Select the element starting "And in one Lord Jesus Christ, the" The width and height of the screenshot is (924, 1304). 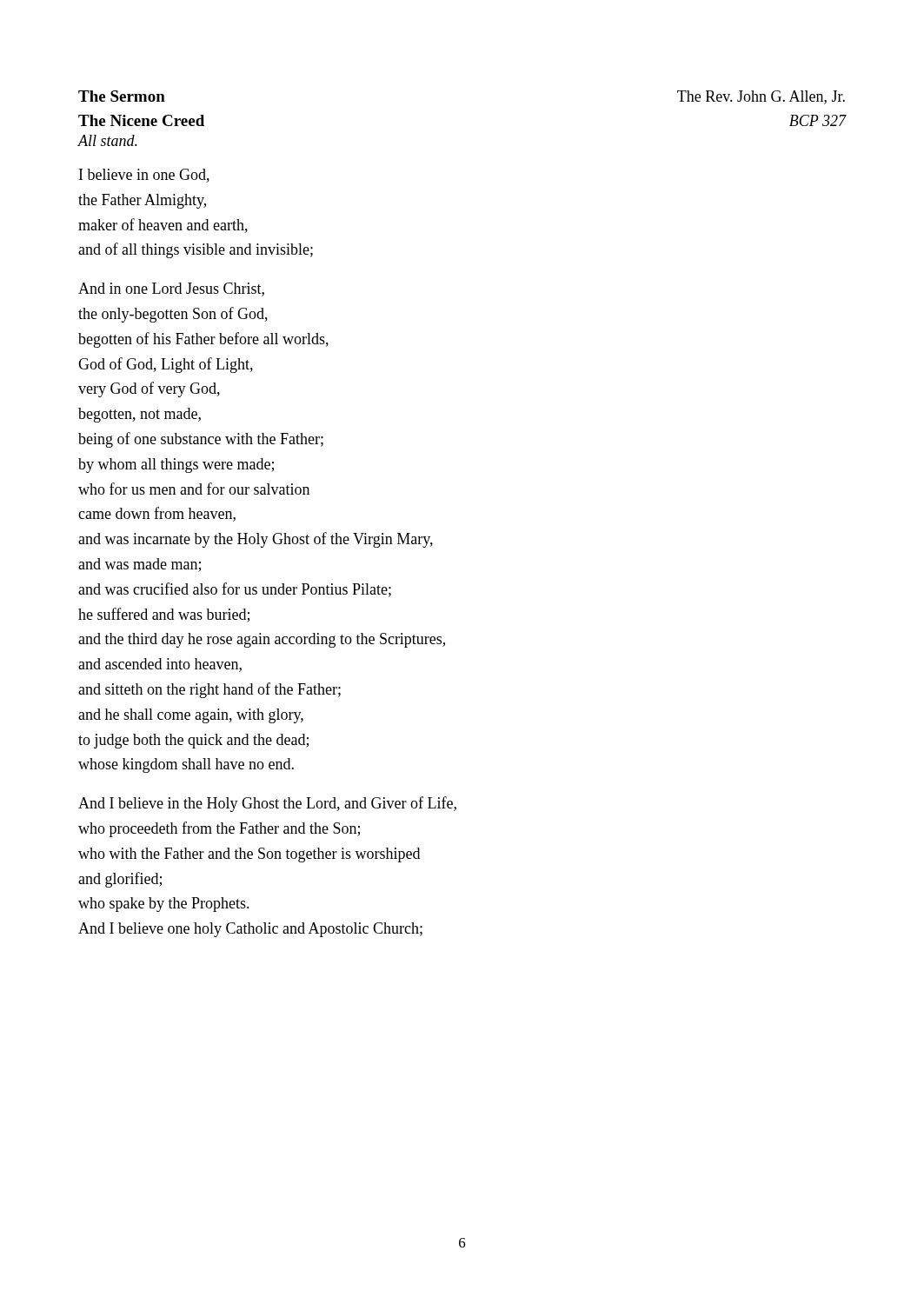(171, 289)
